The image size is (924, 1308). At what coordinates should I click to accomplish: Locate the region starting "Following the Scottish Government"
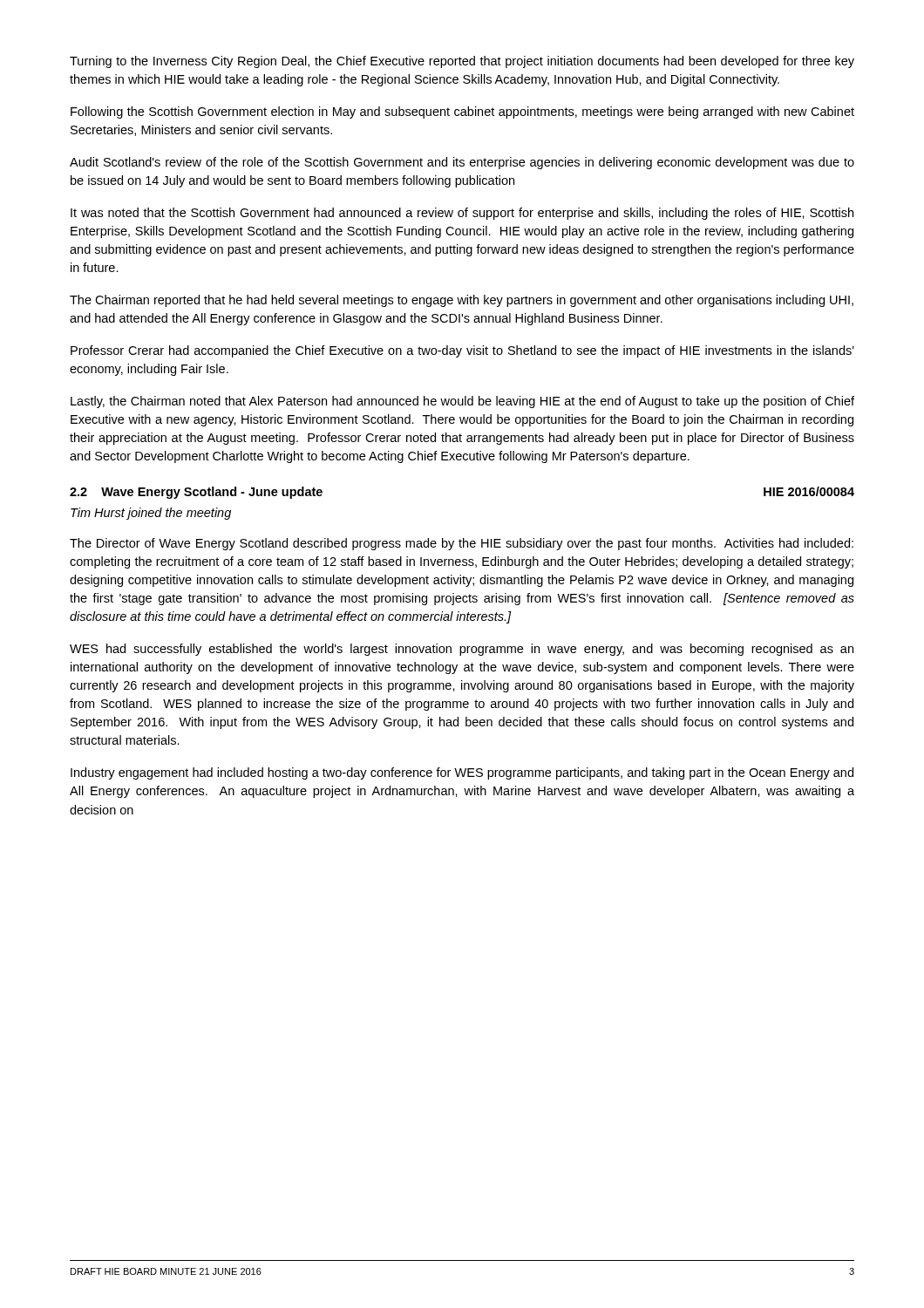pos(462,121)
